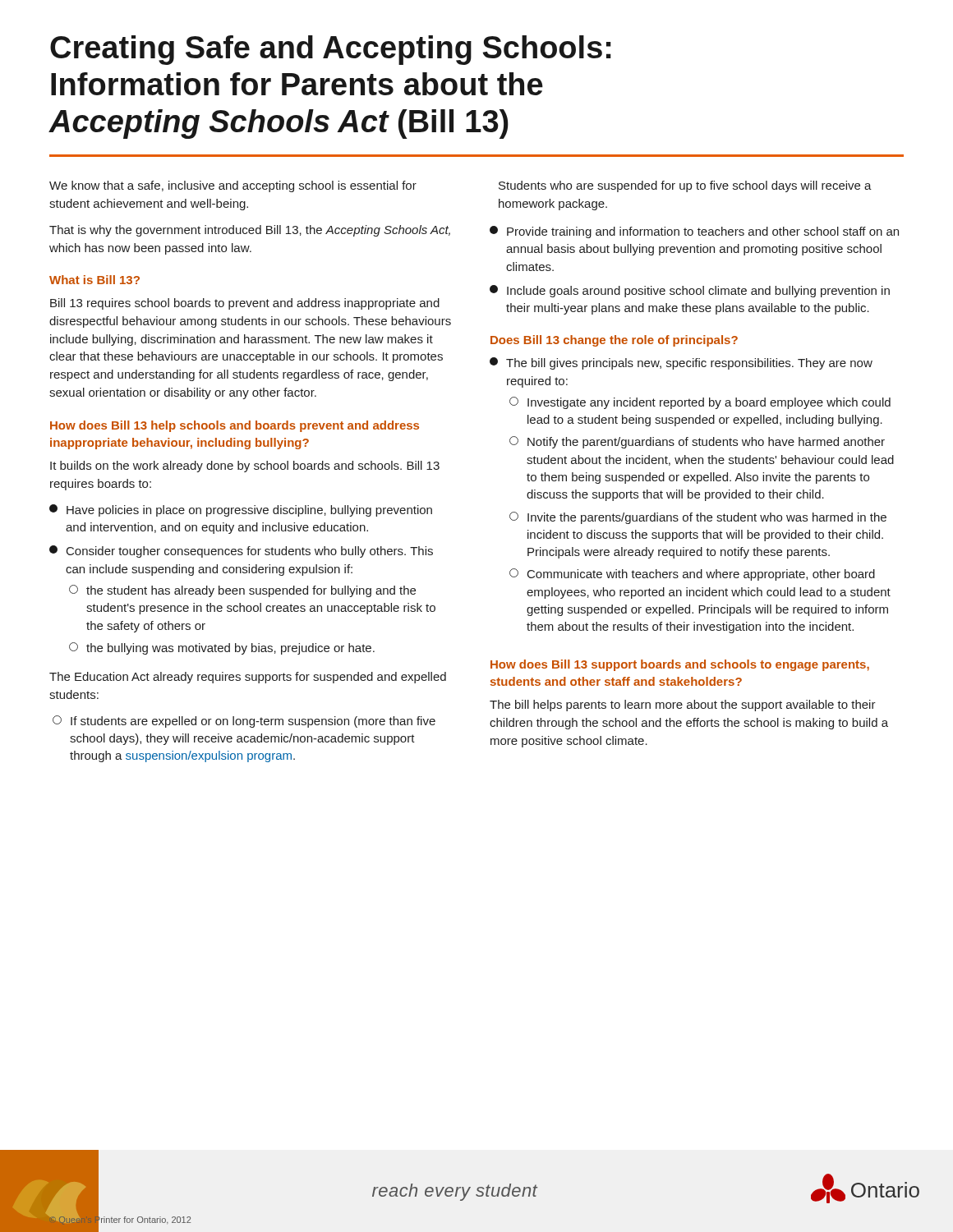Click on the block starting "The bill helps"
The image size is (953, 1232).
(x=697, y=723)
